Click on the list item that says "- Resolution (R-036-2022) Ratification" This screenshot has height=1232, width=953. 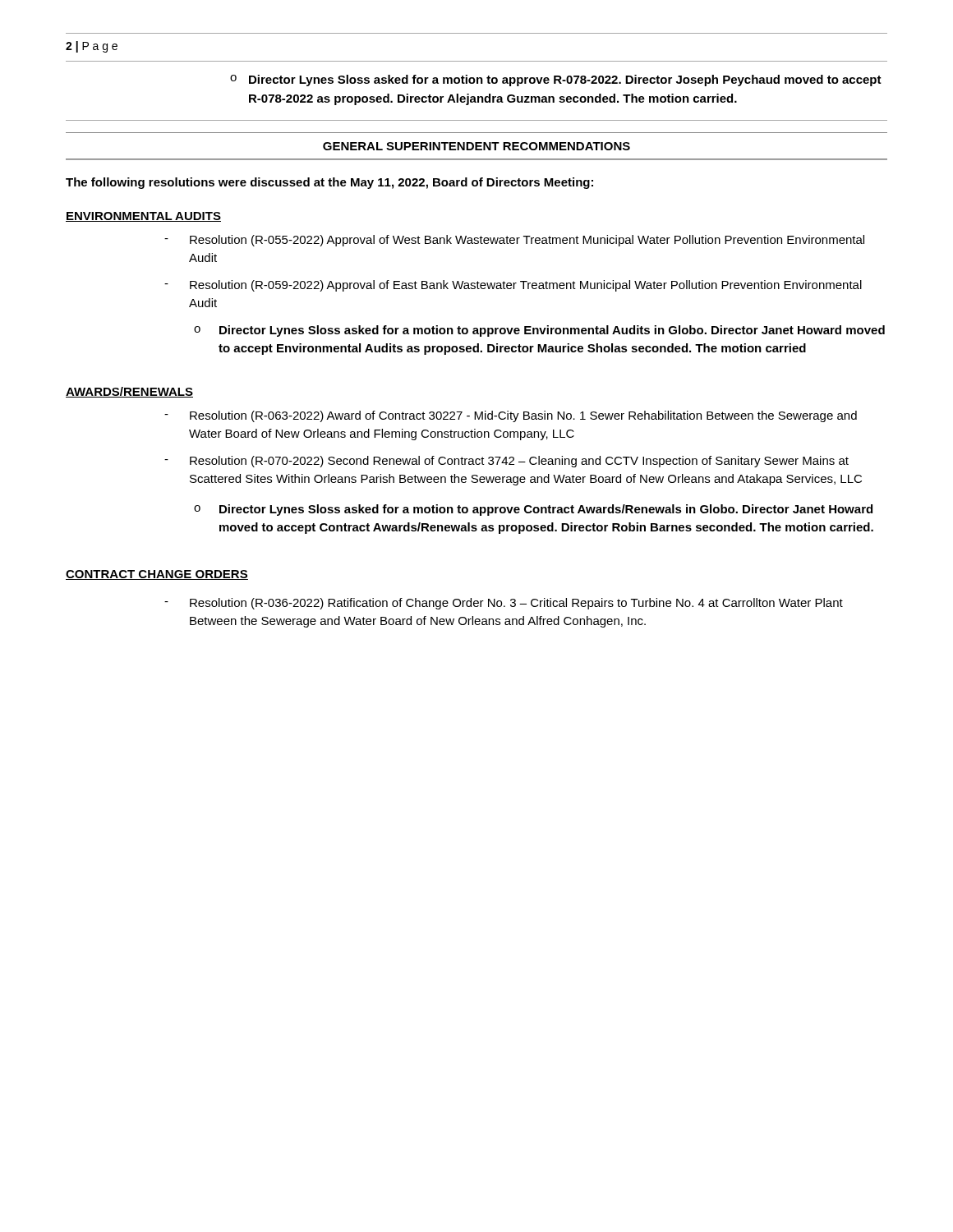point(526,612)
